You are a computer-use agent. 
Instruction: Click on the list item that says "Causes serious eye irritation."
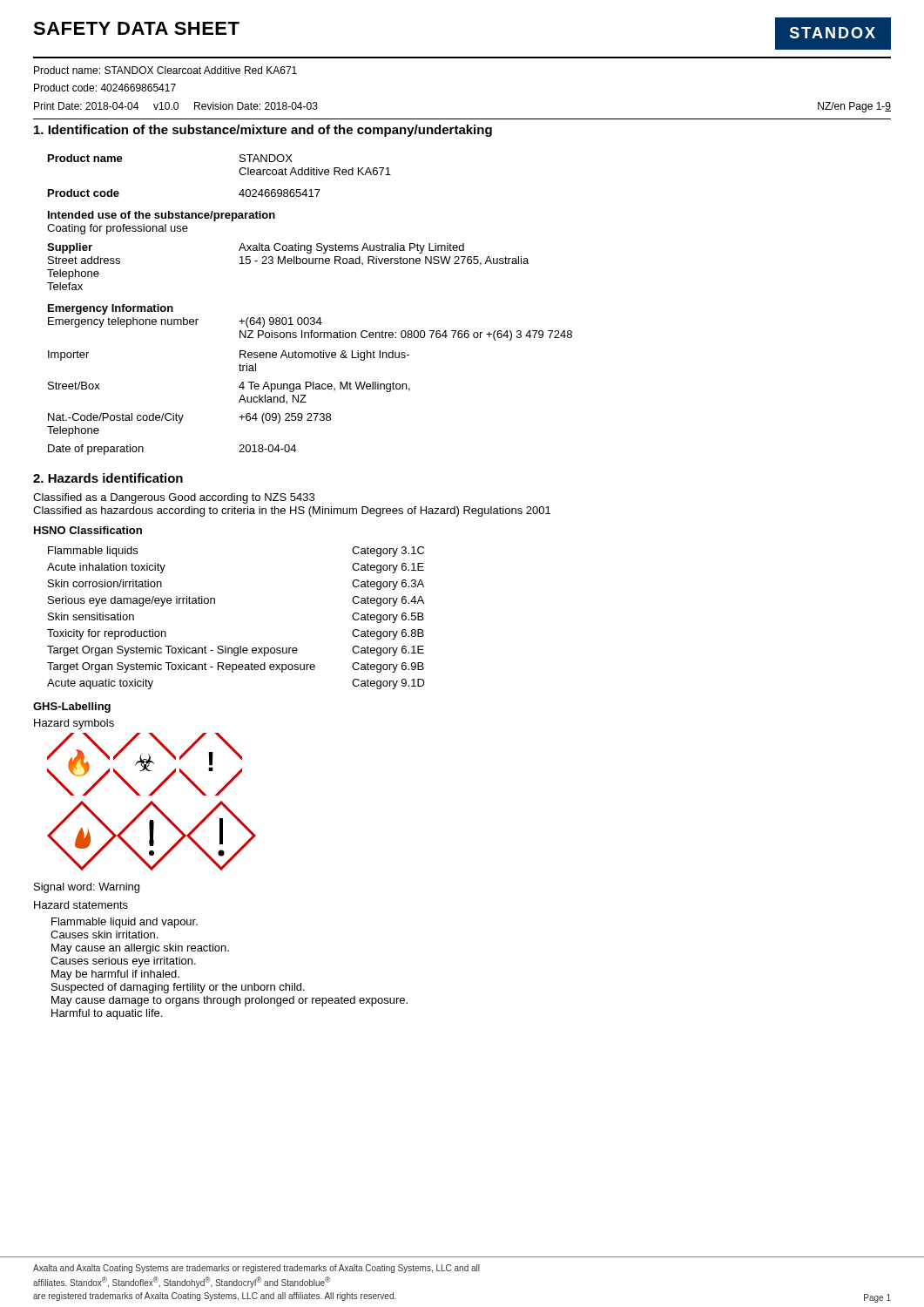124,961
